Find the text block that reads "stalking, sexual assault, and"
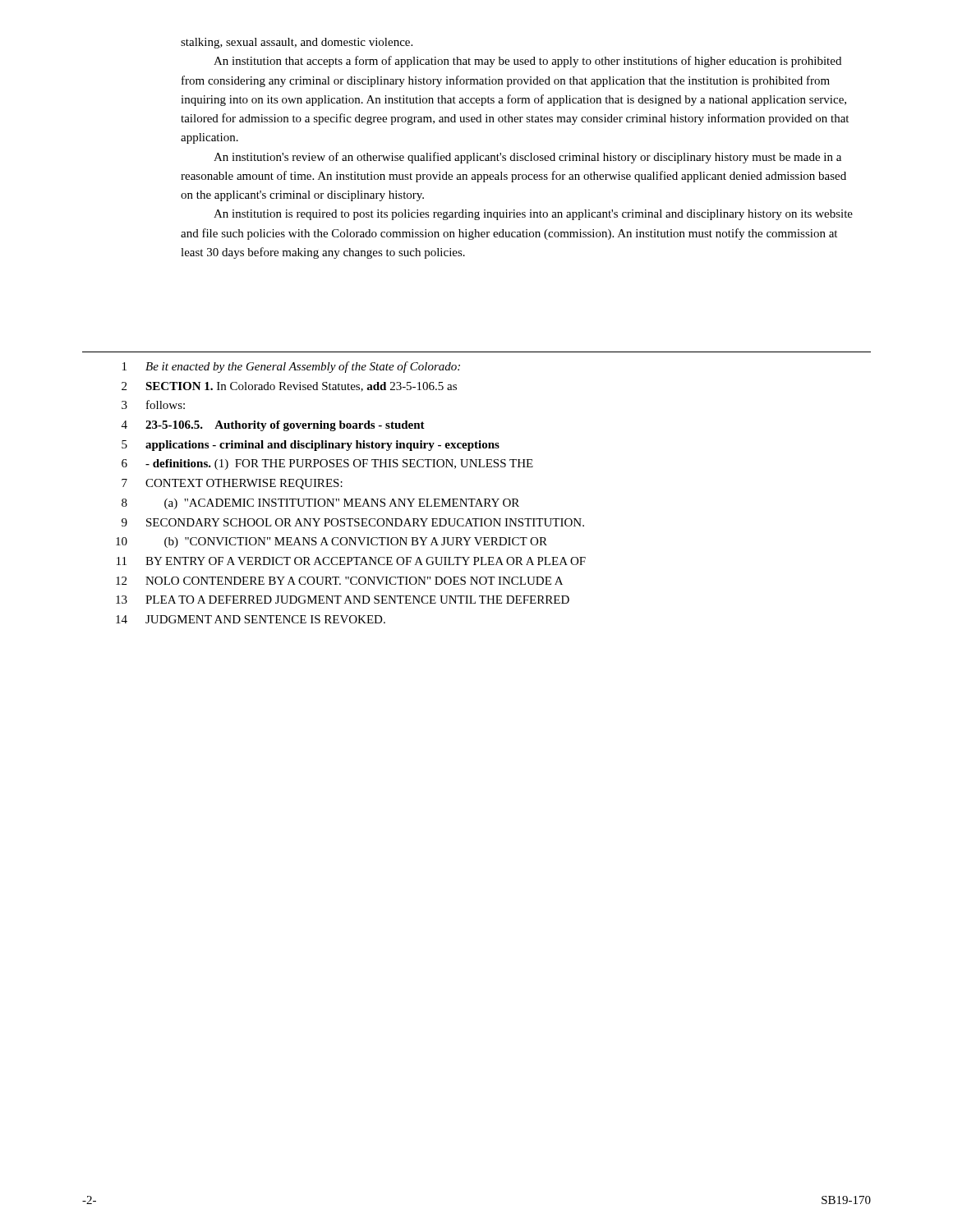Image resolution: width=953 pixels, height=1232 pixels. [x=518, y=147]
